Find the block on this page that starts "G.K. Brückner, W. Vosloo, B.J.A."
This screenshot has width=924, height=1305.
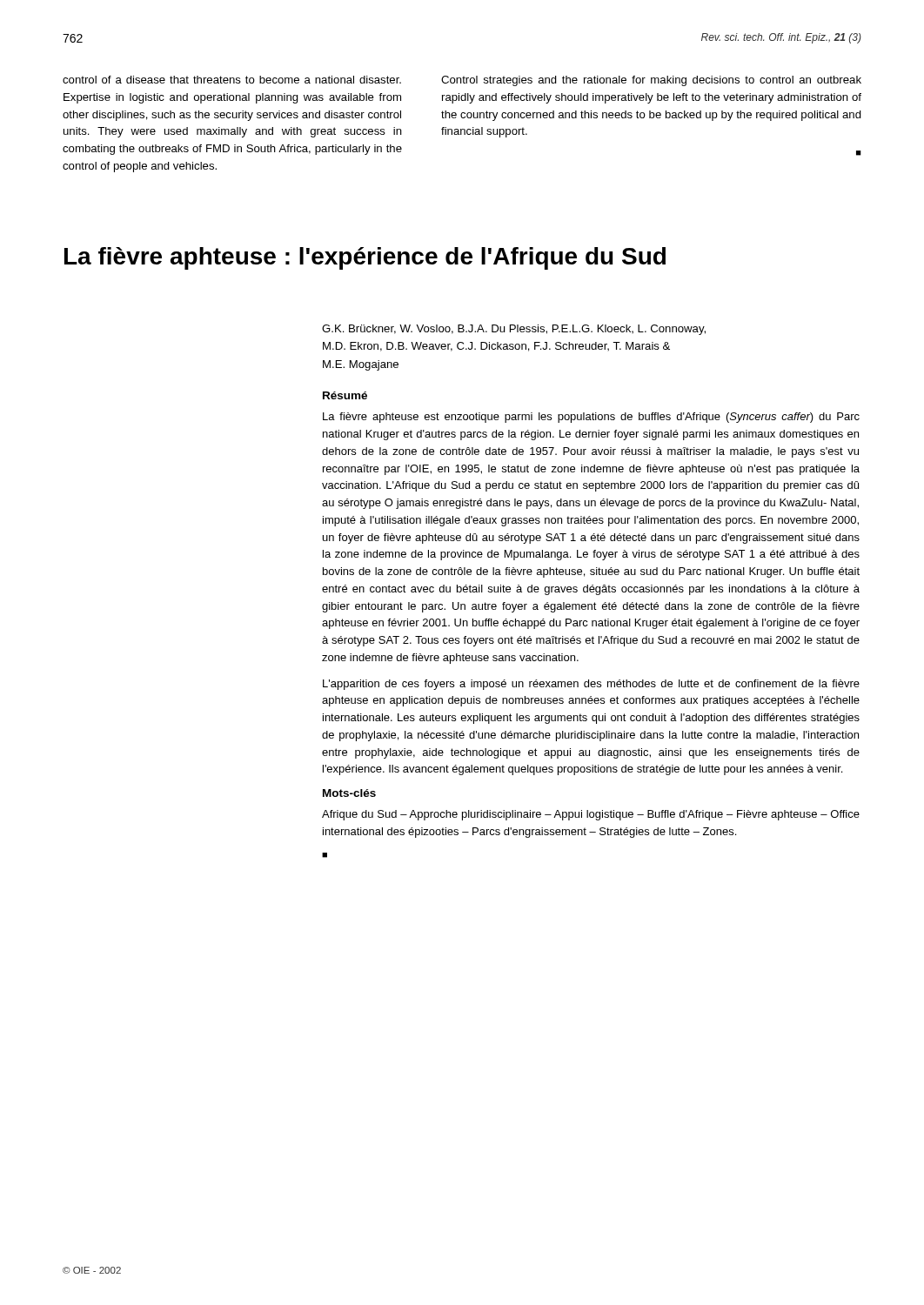pos(514,346)
